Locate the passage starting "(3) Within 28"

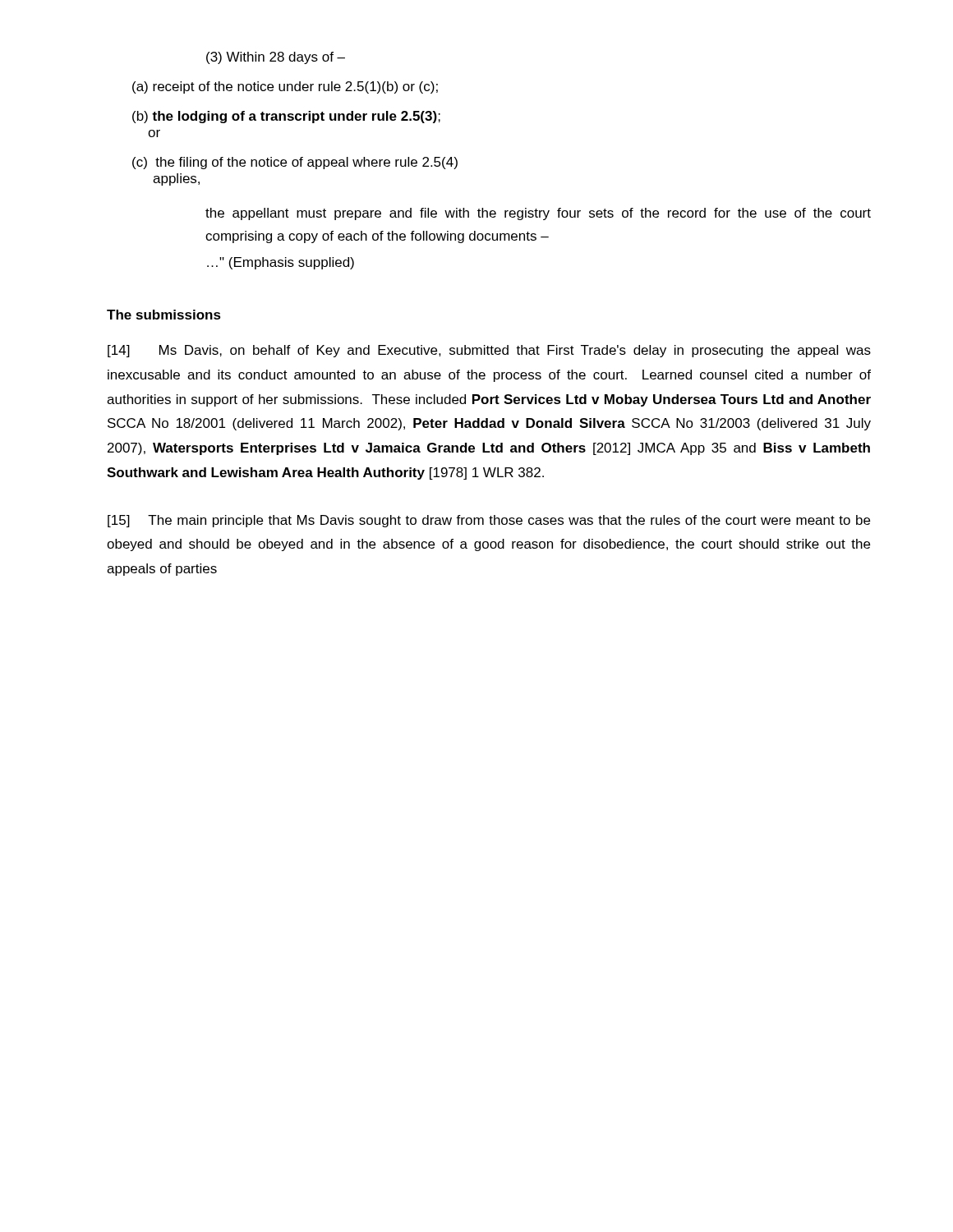click(x=275, y=57)
